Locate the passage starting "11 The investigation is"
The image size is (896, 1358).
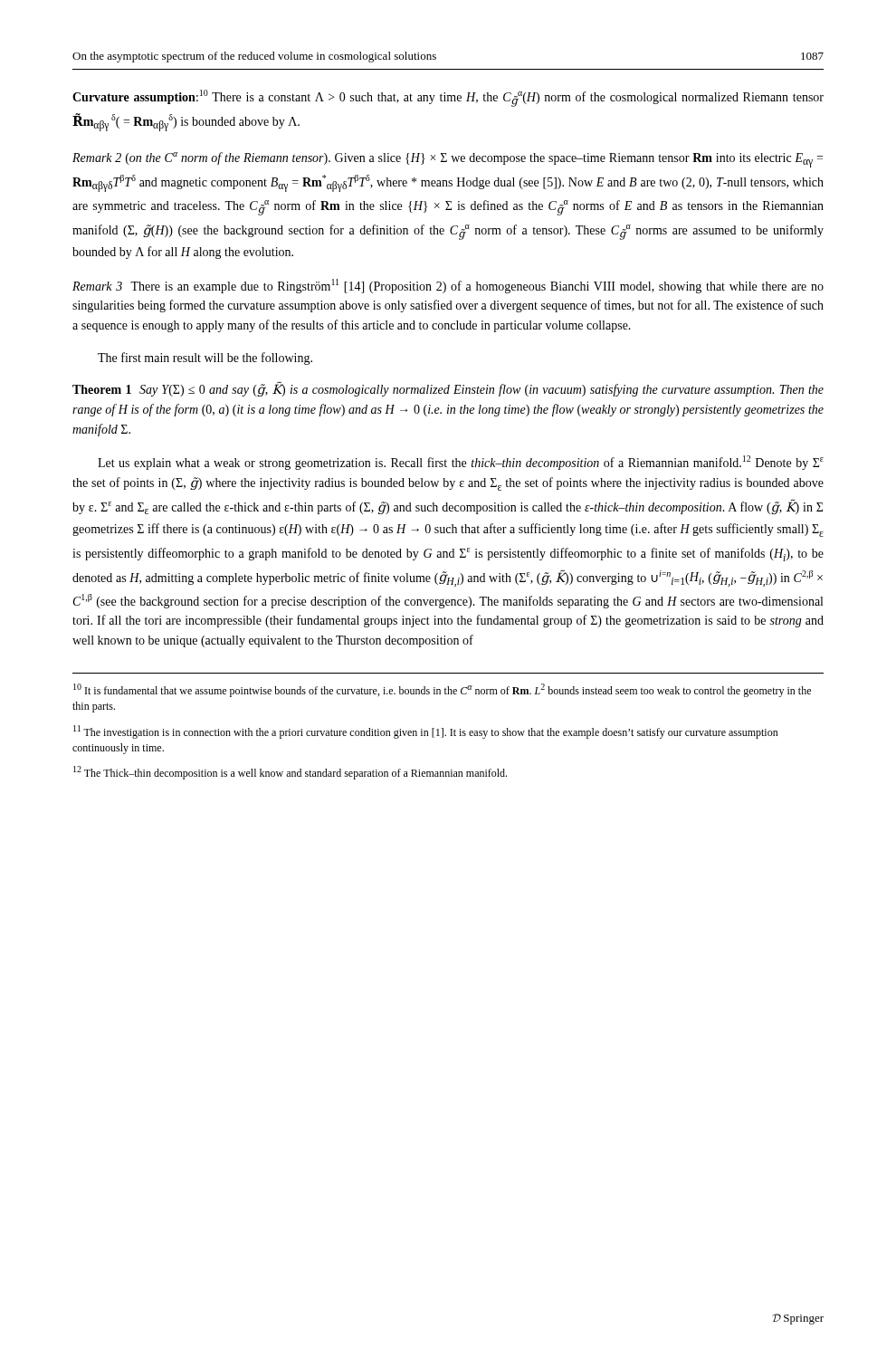(x=425, y=739)
